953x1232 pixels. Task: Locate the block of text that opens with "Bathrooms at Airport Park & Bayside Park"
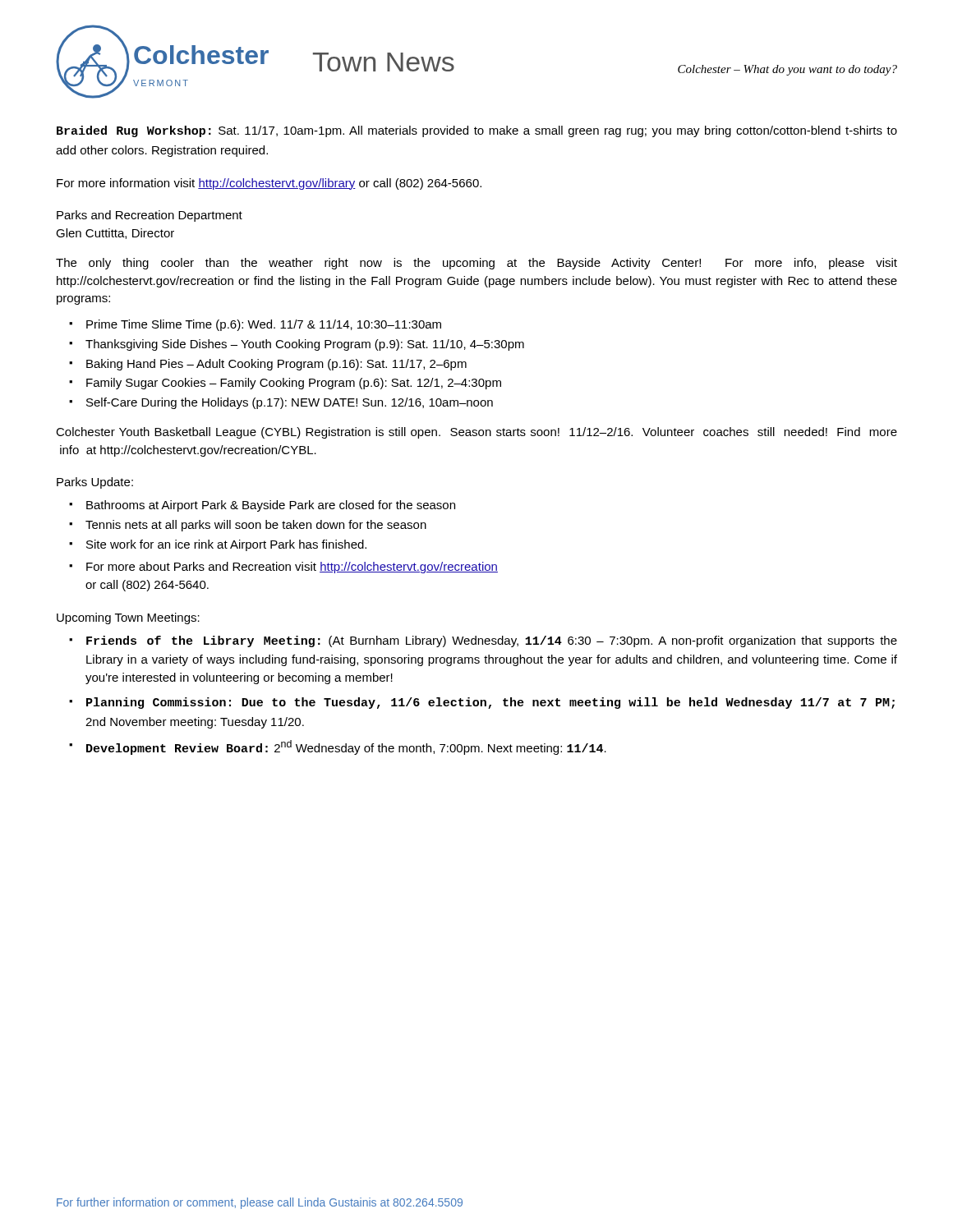coord(271,505)
